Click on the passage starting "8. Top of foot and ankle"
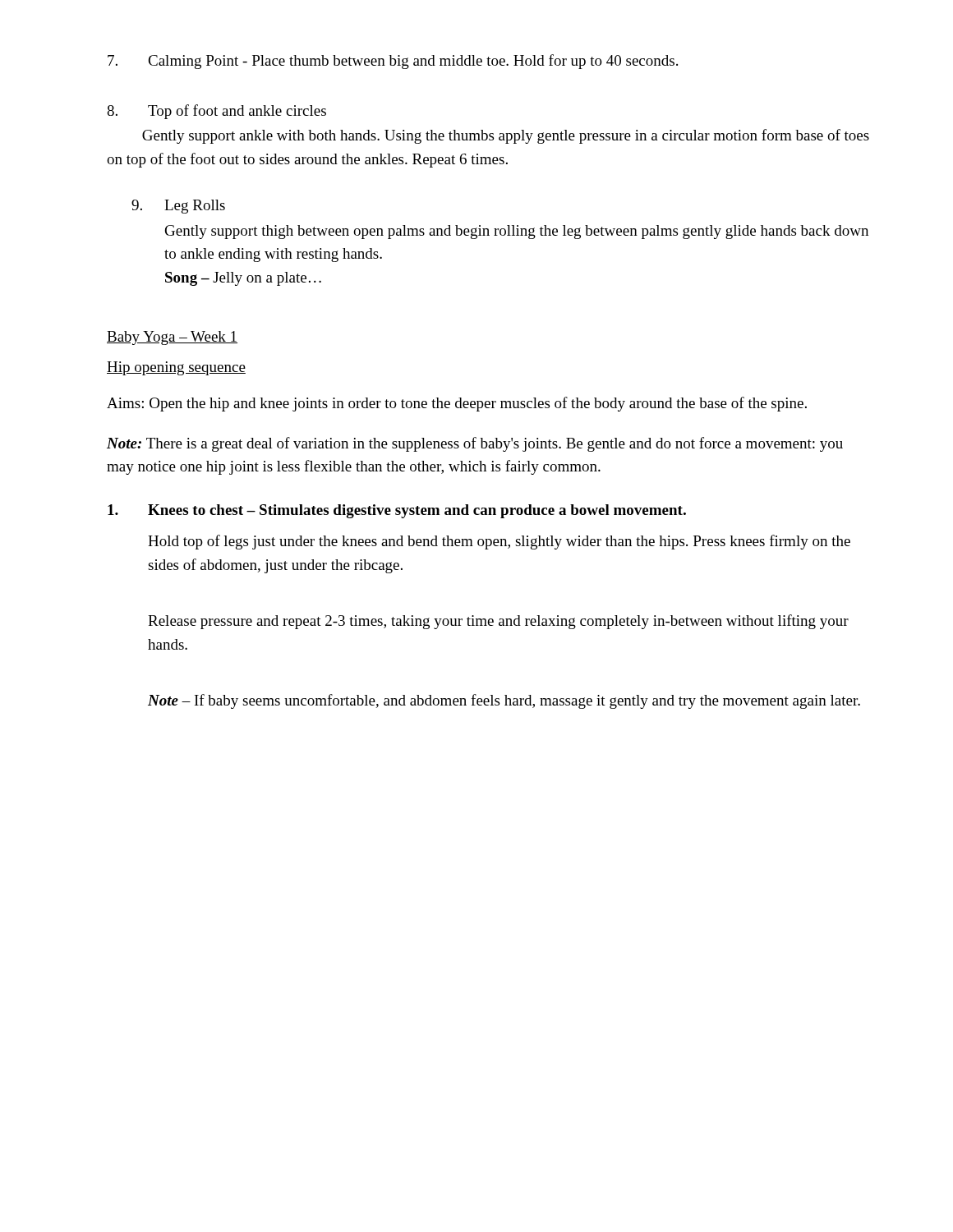The image size is (953, 1232). pyautogui.click(x=489, y=135)
